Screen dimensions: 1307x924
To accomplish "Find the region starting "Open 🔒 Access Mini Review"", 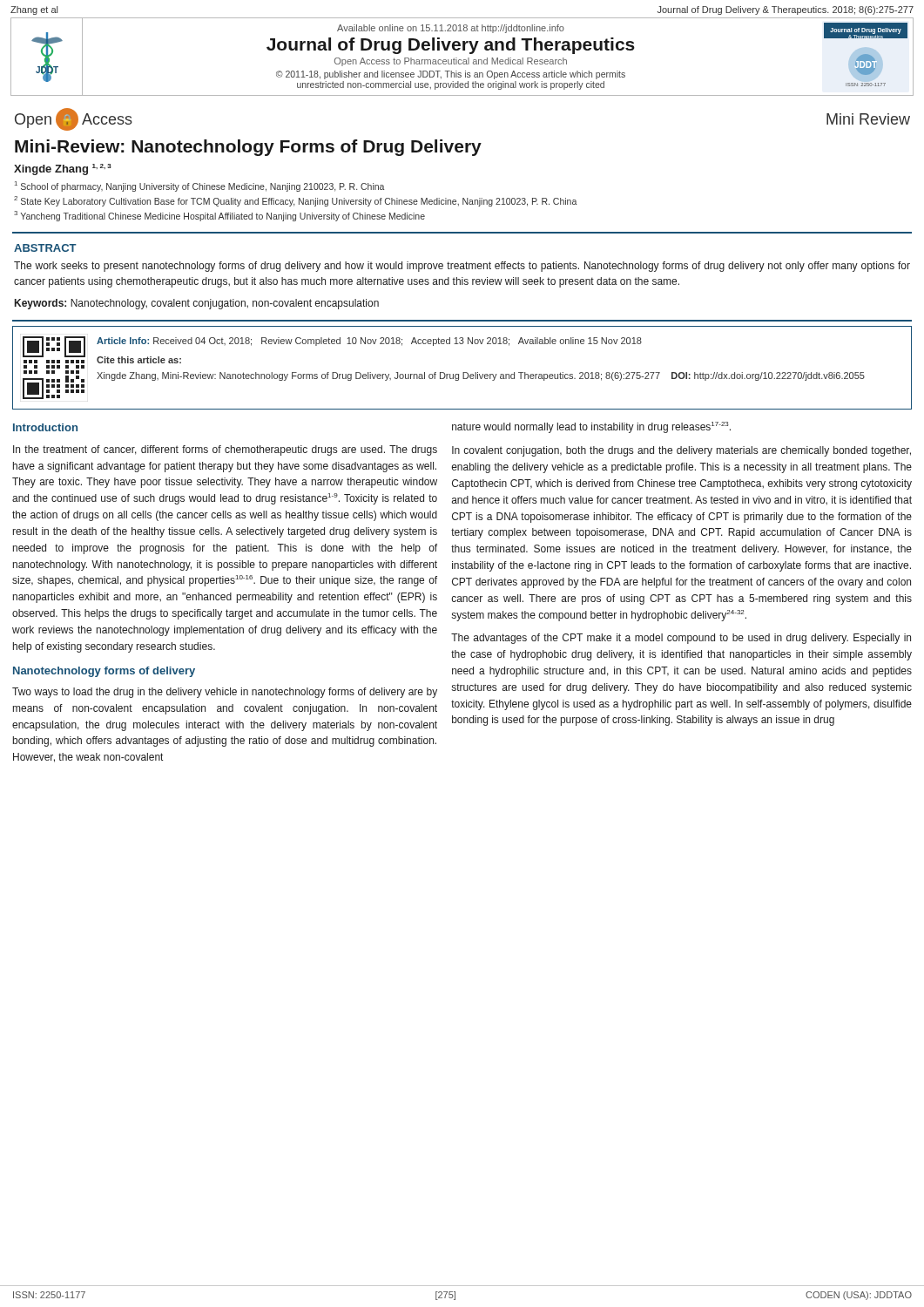I will pyautogui.click(x=67, y=119).
